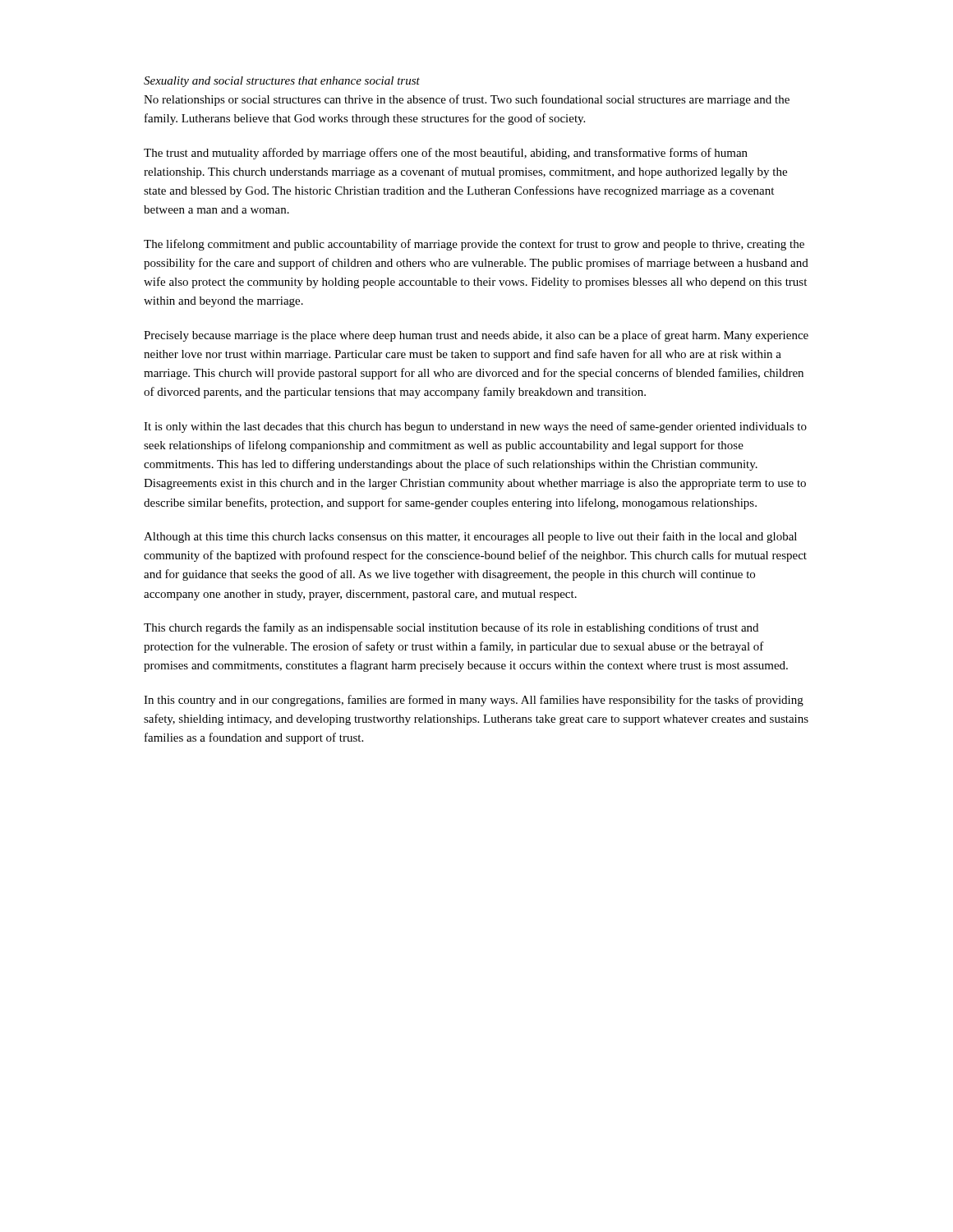Click on the text block that says "This church regards the family as an indispensable"
953x1232 pixels.
pyautogui.click(x=466, y=646)
